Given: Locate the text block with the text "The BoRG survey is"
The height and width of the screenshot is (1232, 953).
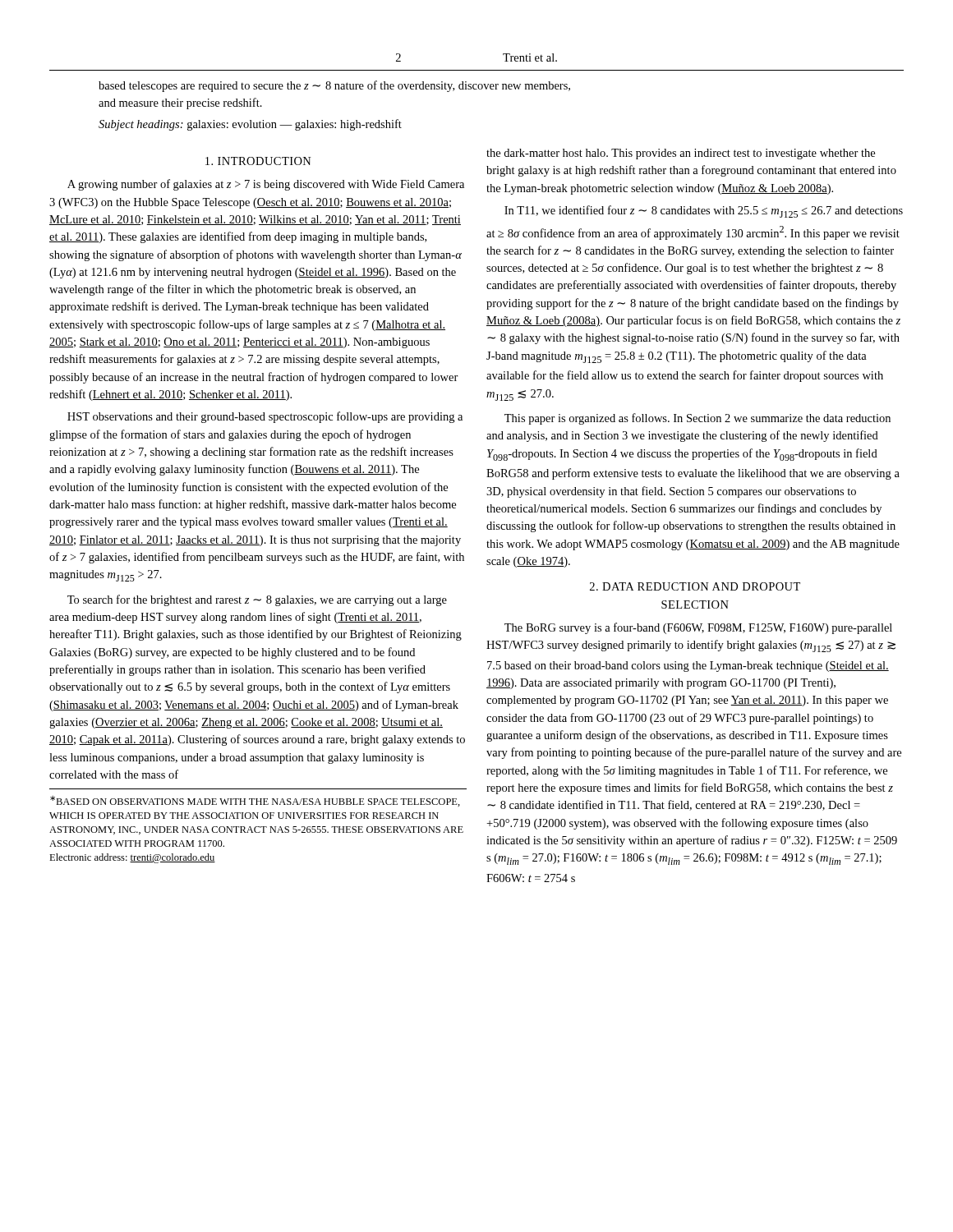Looking at the screenshot, I should click(695, 753).
